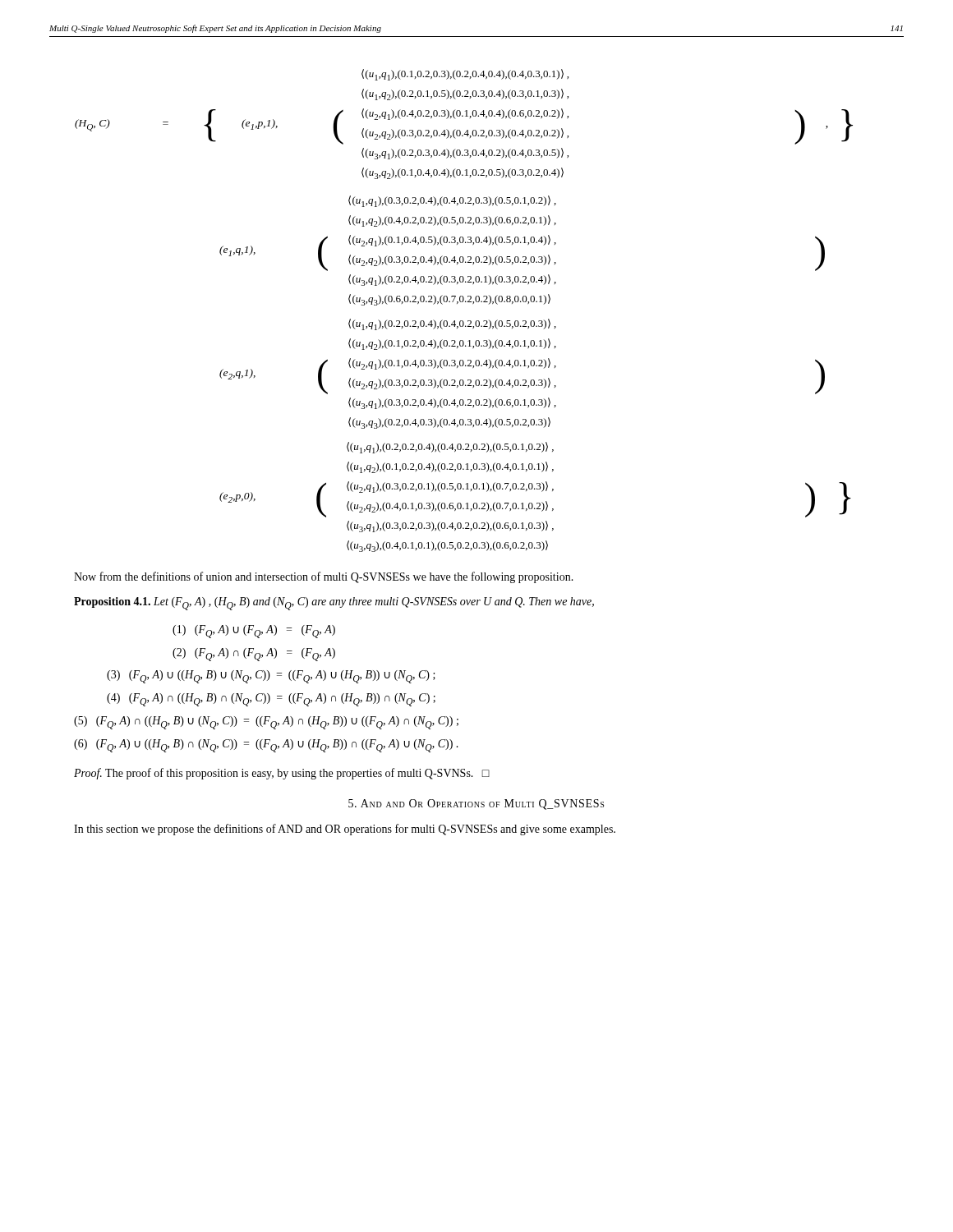
Task: Point to the text block starting "5. And and Or Operations of Multi Q_SVNSESs"
Action: pyautogui.click(x=476, y=804)
